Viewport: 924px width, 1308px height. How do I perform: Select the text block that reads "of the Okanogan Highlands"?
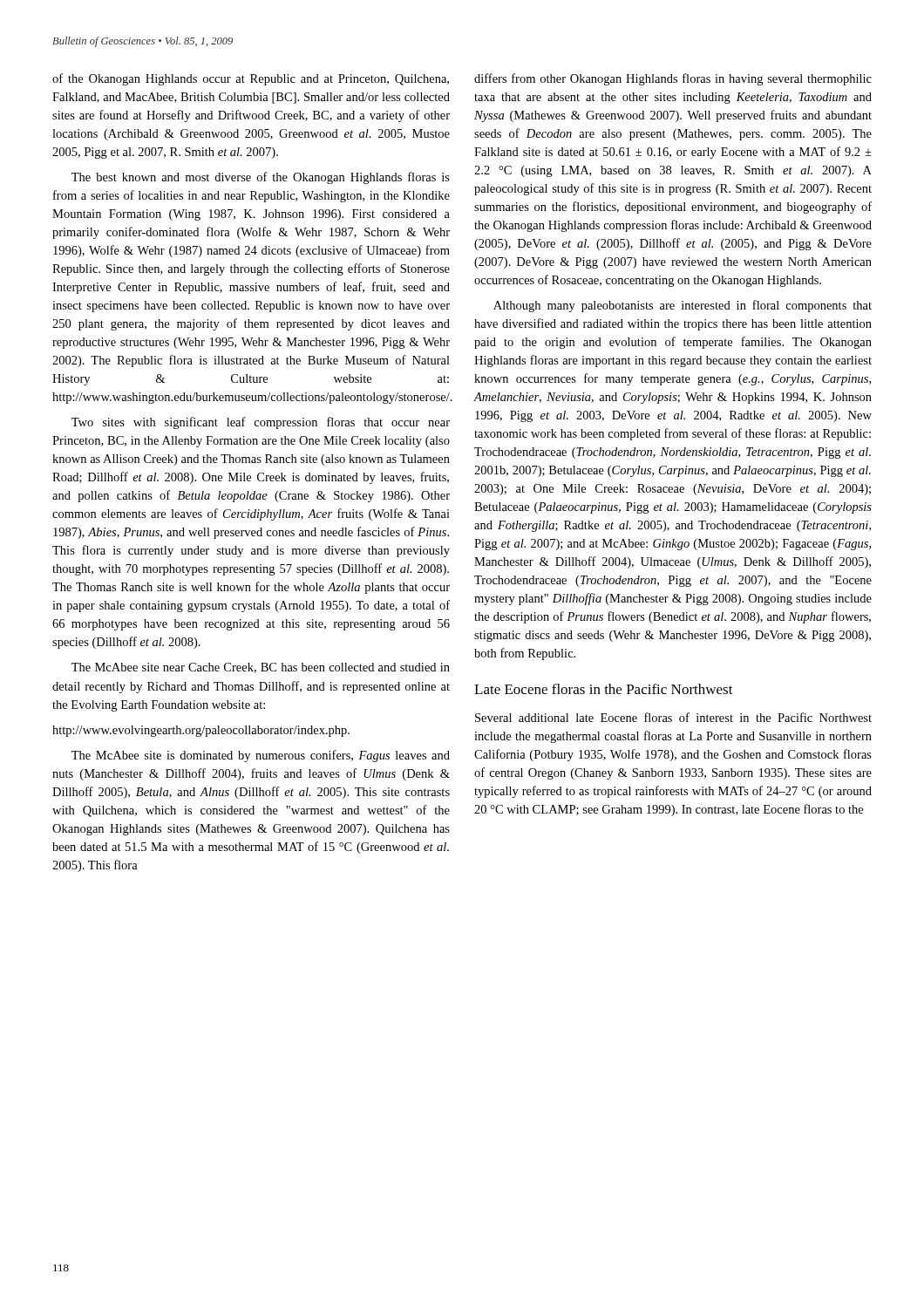click(251, 472)
